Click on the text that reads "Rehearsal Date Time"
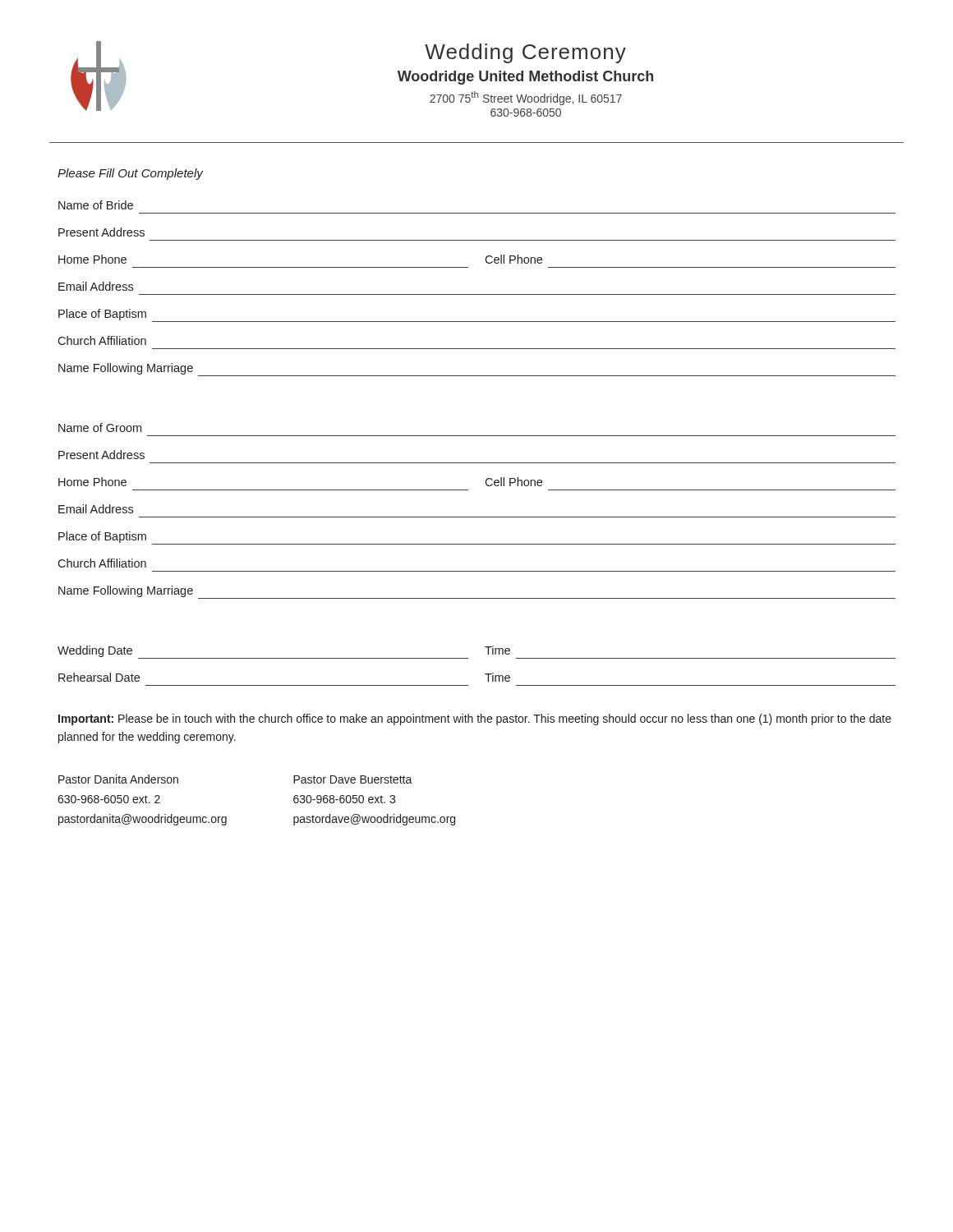 point(476,678)
